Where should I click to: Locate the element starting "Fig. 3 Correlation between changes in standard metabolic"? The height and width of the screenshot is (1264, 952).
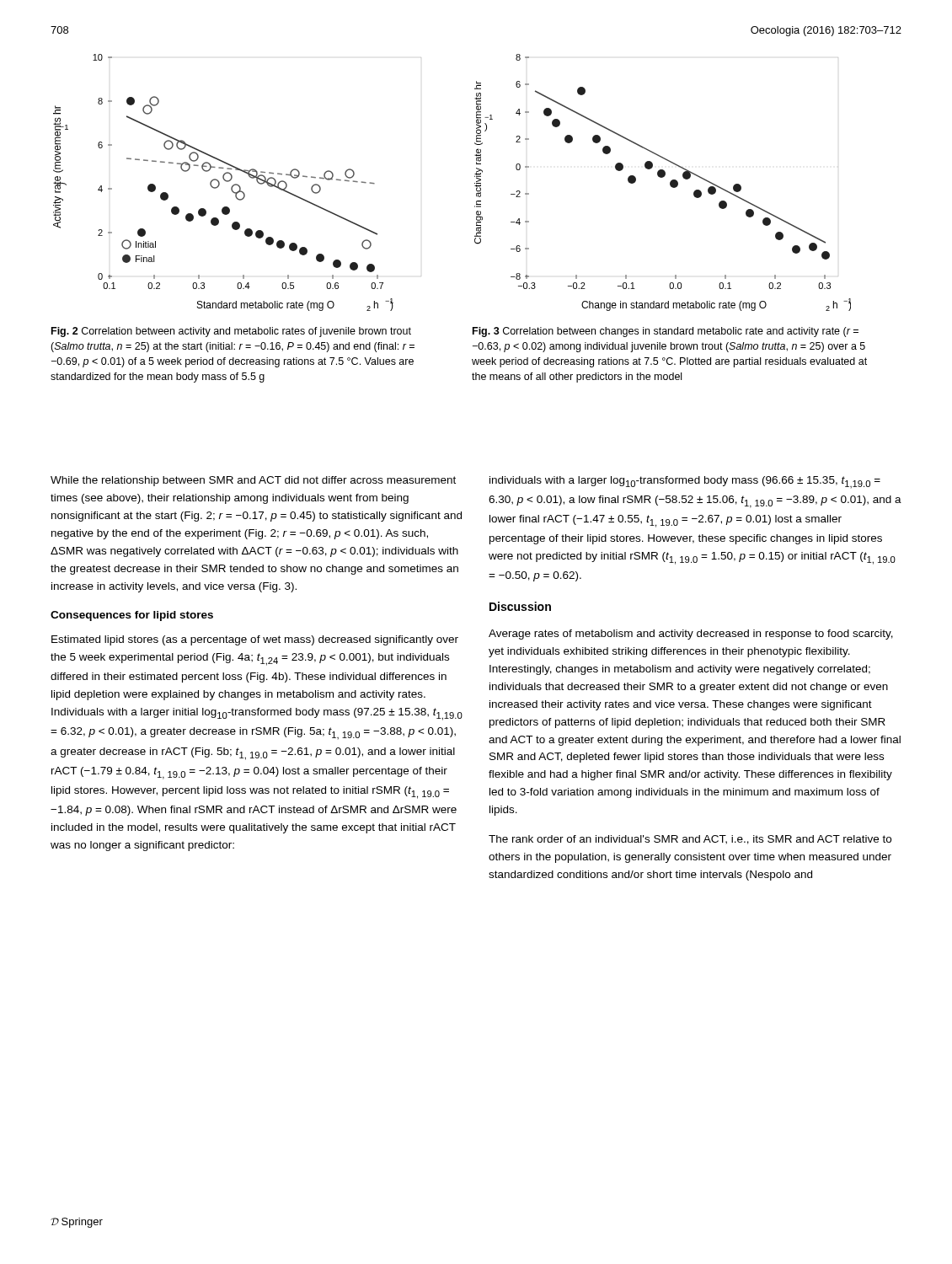[x=669, y=354]
